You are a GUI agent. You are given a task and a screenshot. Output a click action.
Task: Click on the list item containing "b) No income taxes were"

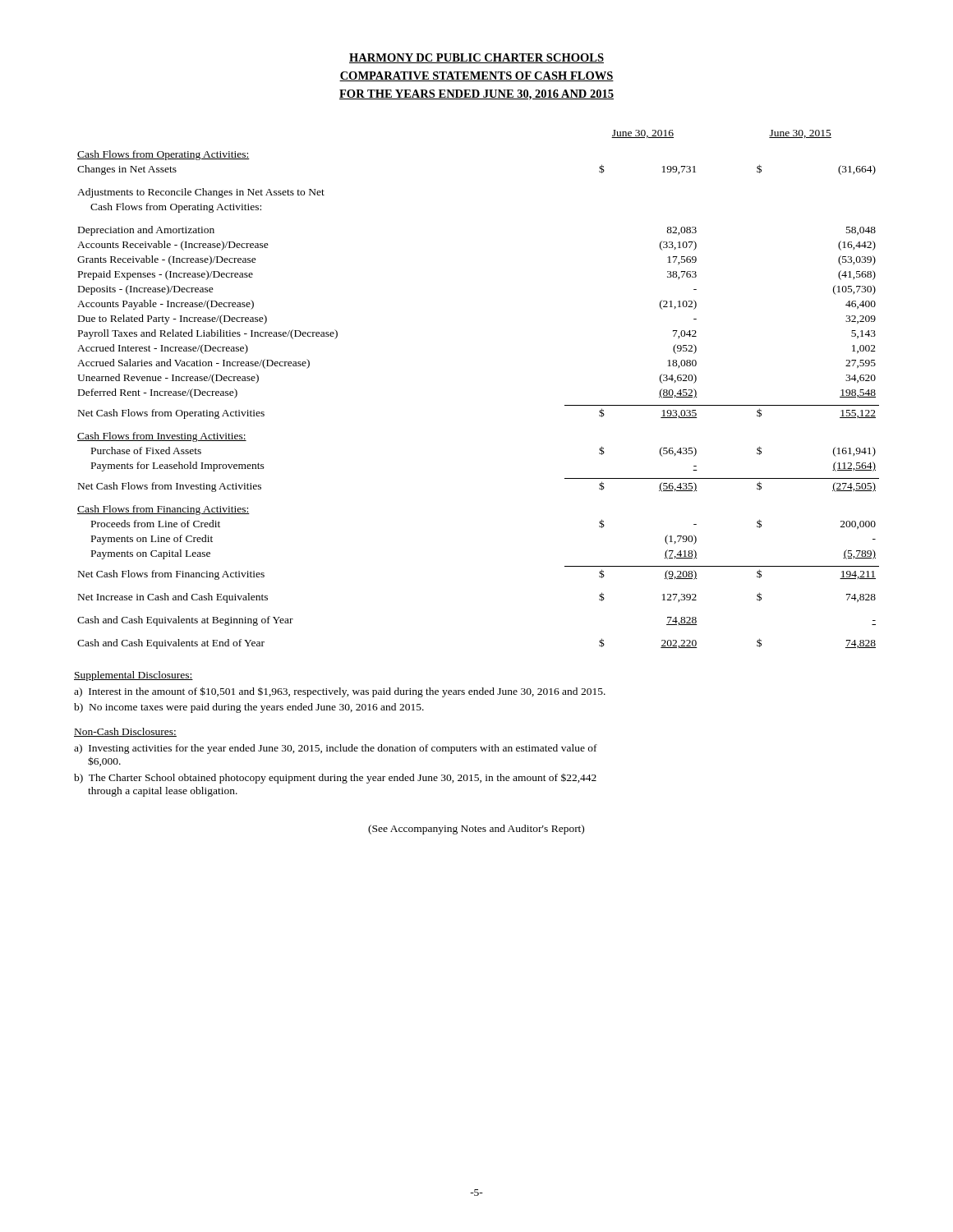(x=249, y=707)
